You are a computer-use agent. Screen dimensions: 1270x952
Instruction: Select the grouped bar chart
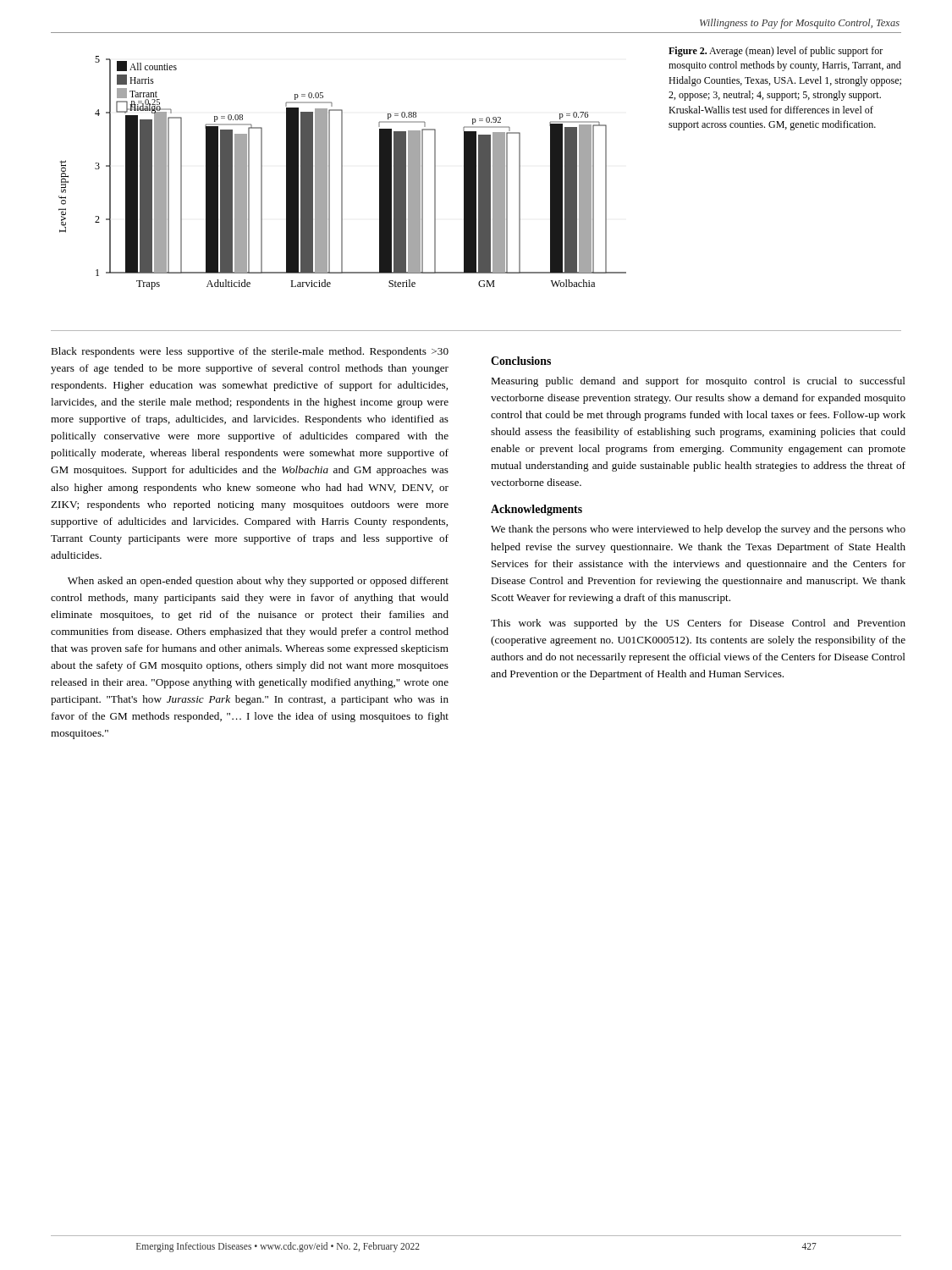click(x=355, y=180)
